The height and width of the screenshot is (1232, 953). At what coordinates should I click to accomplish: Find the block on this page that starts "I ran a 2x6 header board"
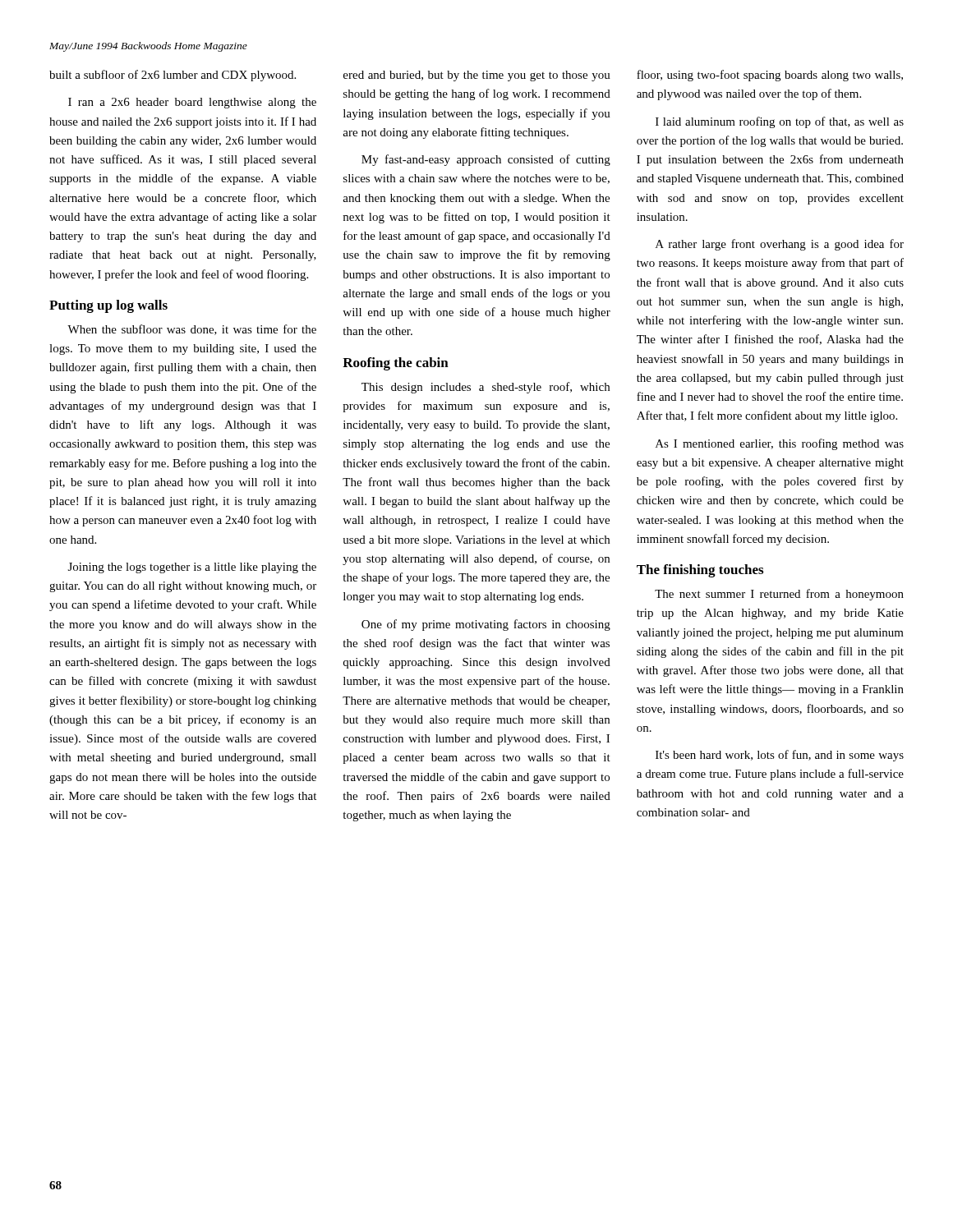coord(183,188)
